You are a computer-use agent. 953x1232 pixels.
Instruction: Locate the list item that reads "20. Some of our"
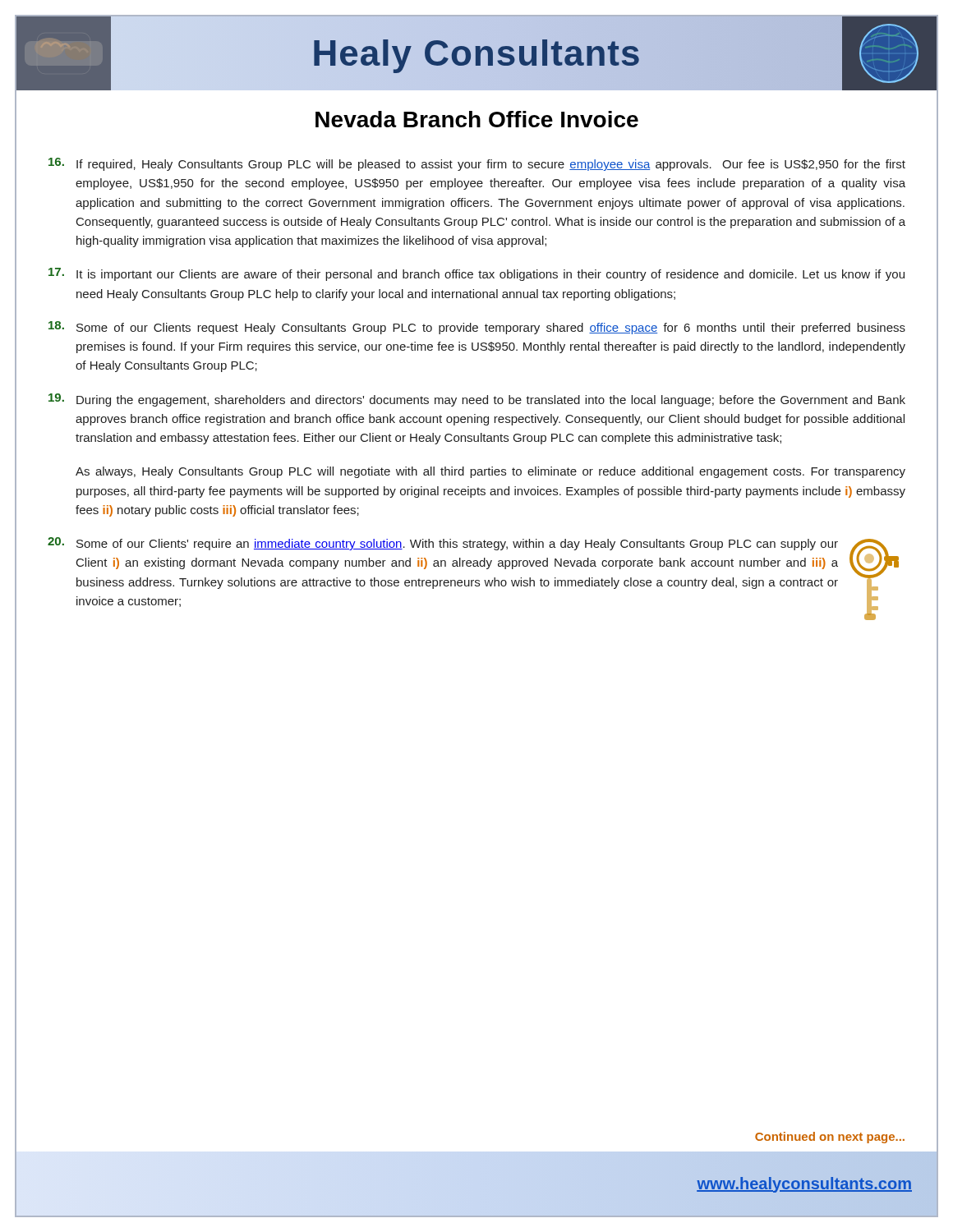pos(443,572)
